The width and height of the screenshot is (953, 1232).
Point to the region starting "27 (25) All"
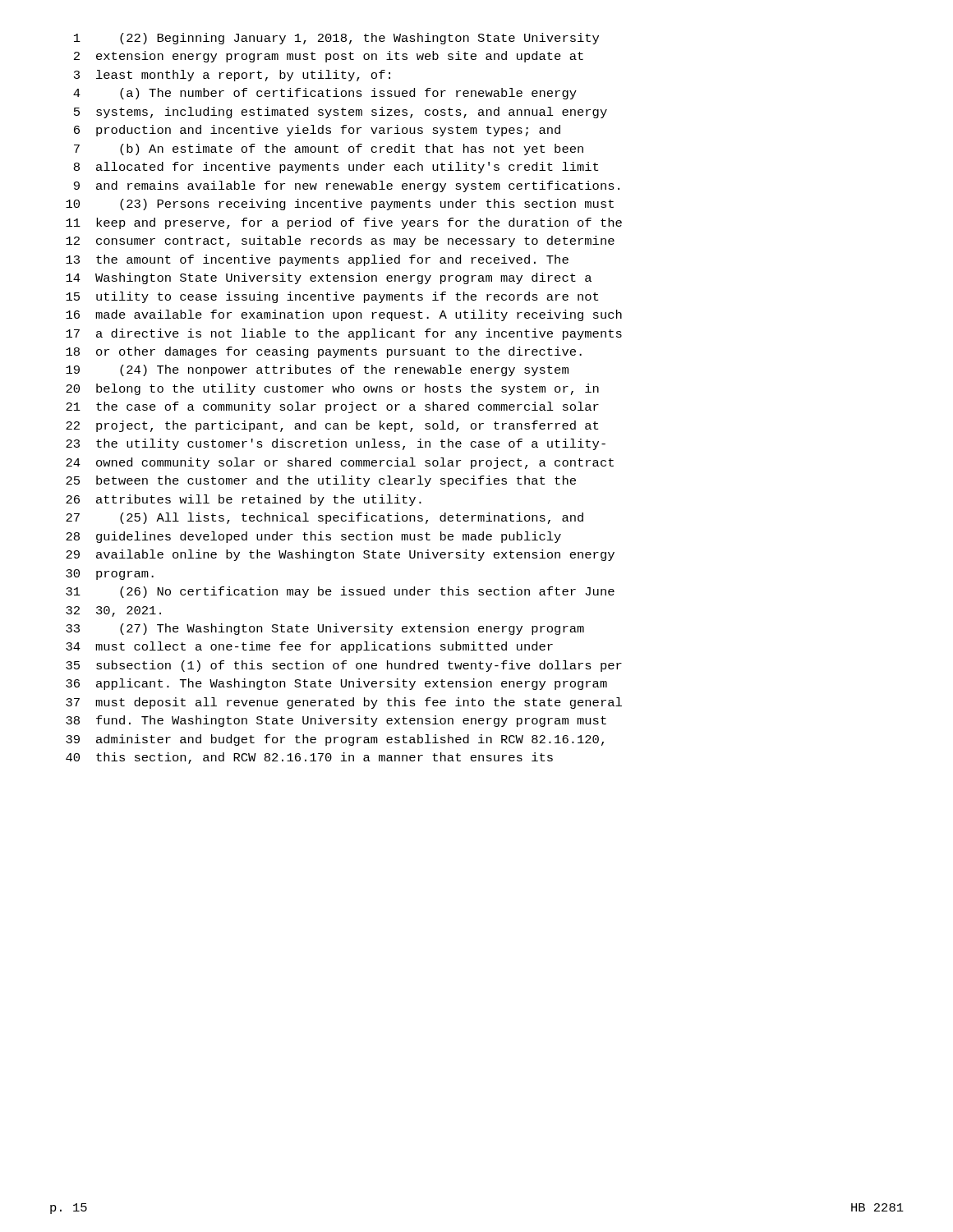476,546
